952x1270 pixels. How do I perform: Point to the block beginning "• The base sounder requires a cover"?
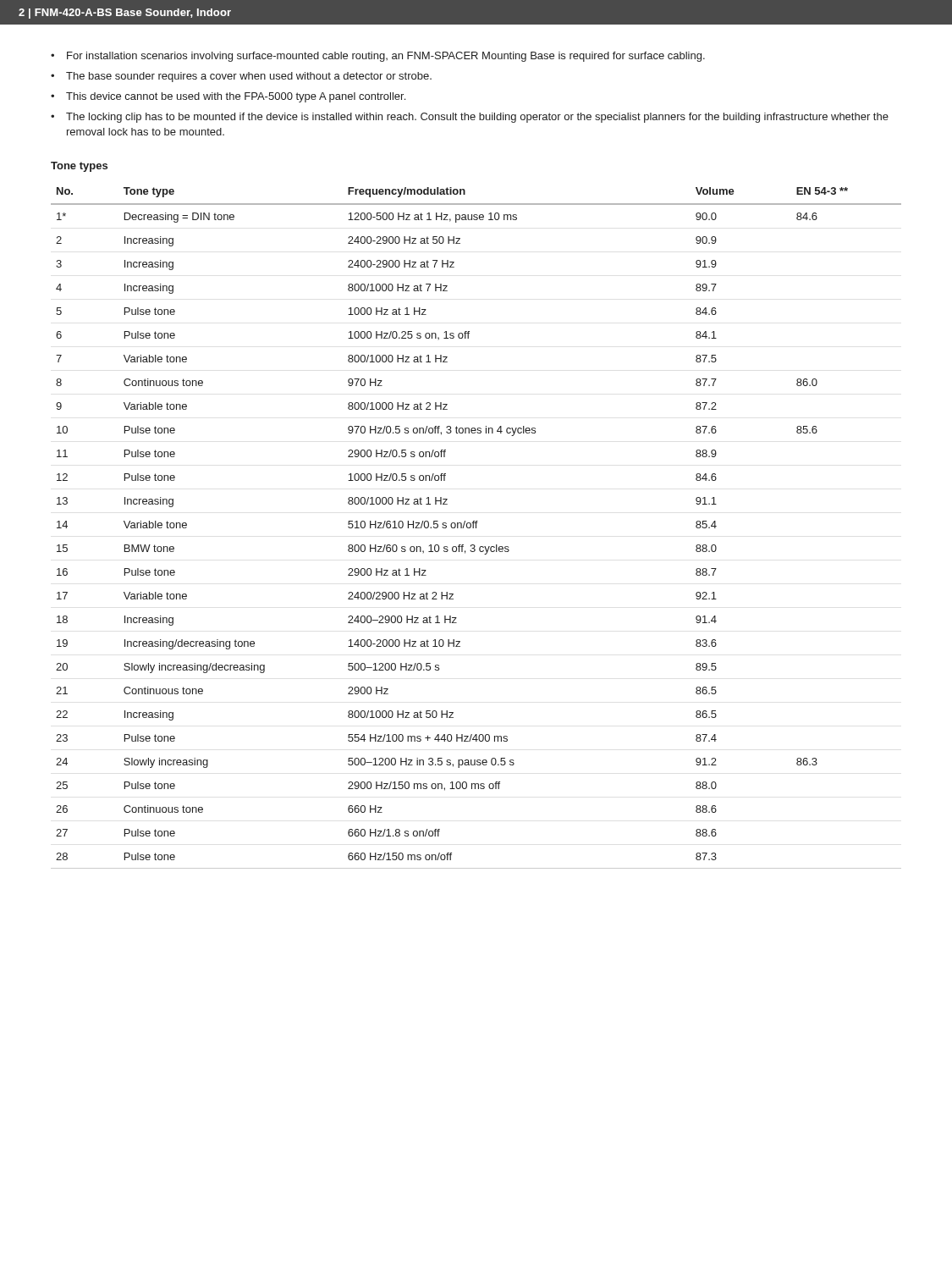242,76
